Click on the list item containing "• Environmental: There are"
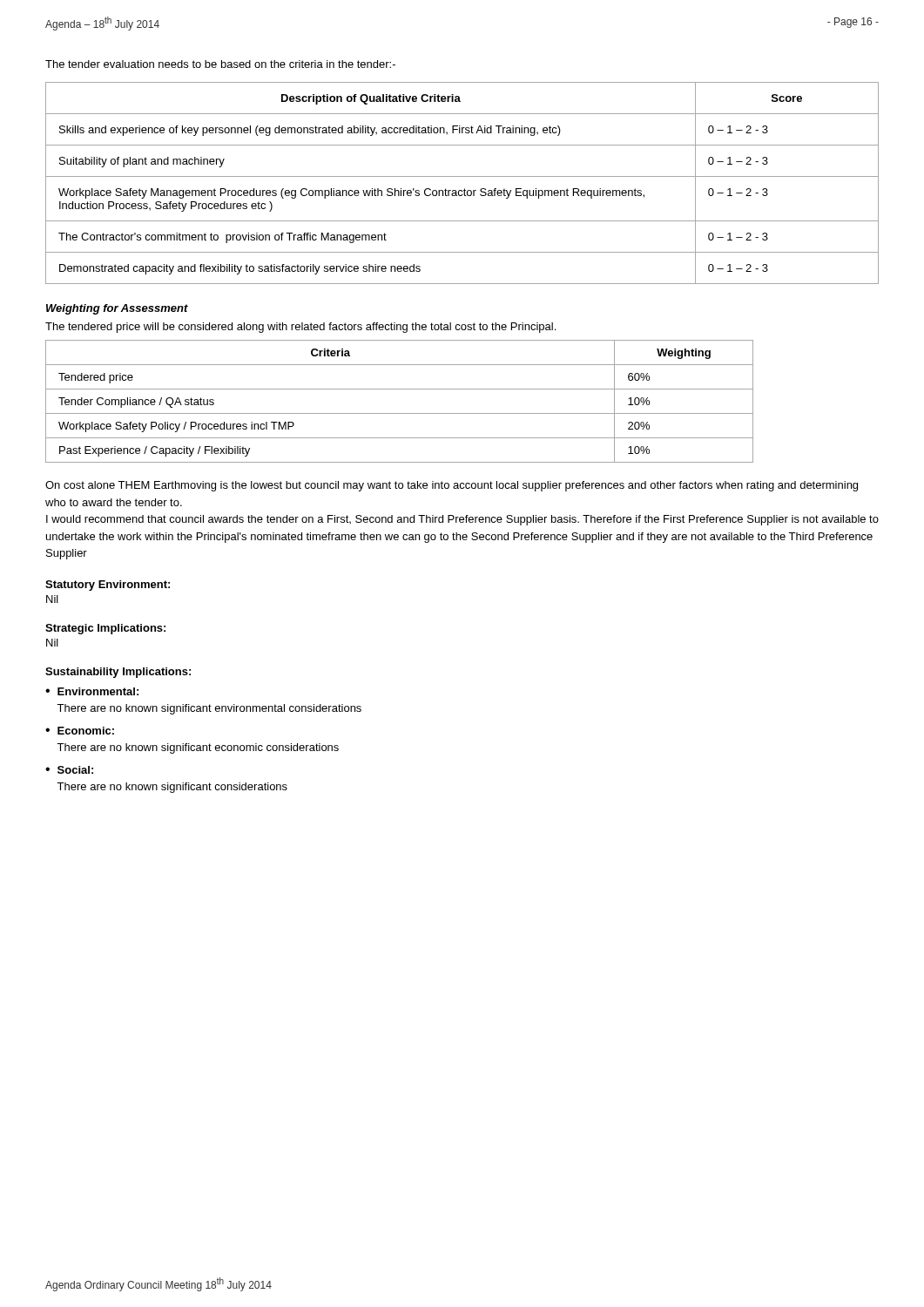Screen dimensions: 1307x924 click(x=204, y=700)
